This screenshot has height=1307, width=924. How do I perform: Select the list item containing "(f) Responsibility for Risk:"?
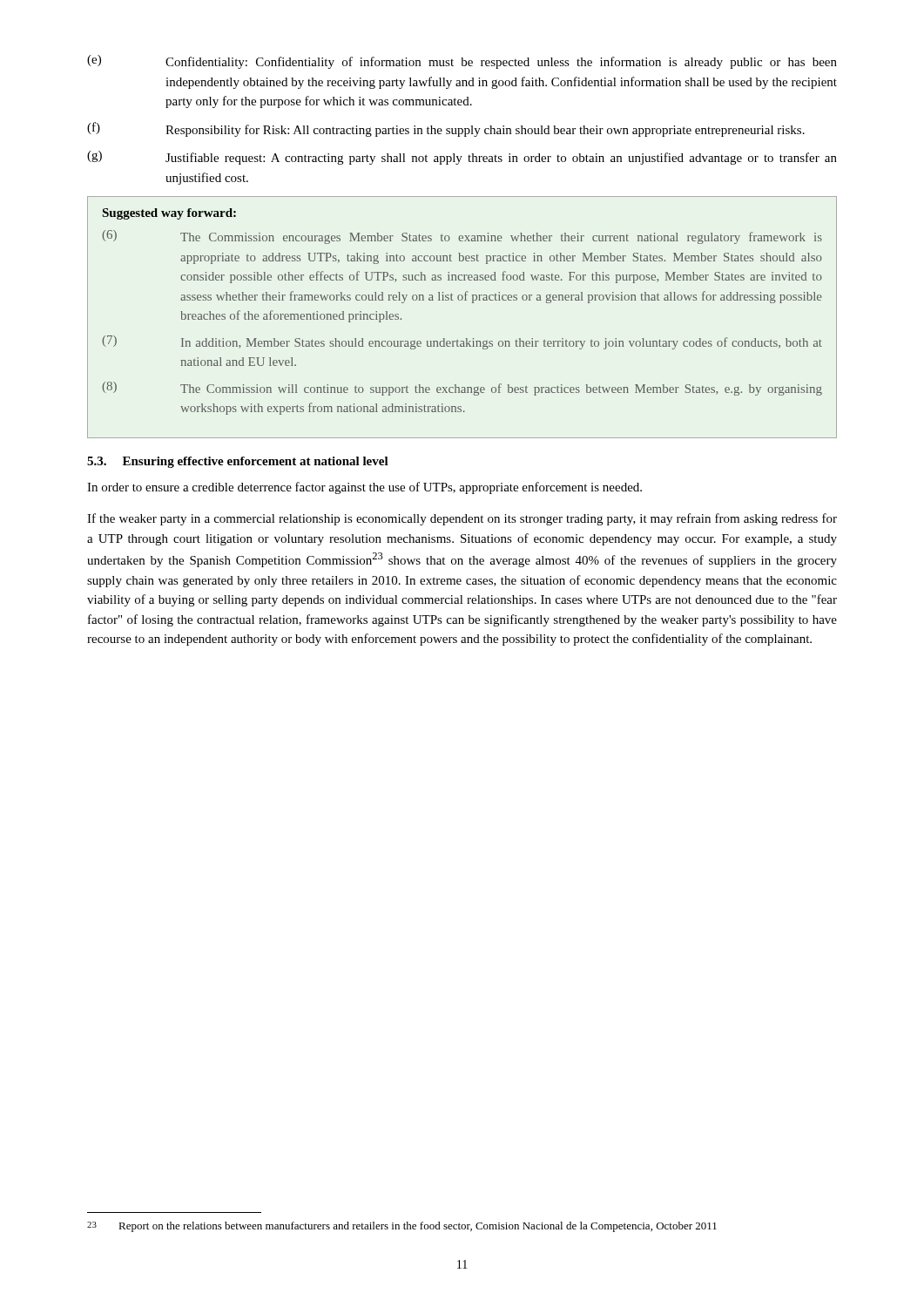pyautogui.click(x=462, y=130)
